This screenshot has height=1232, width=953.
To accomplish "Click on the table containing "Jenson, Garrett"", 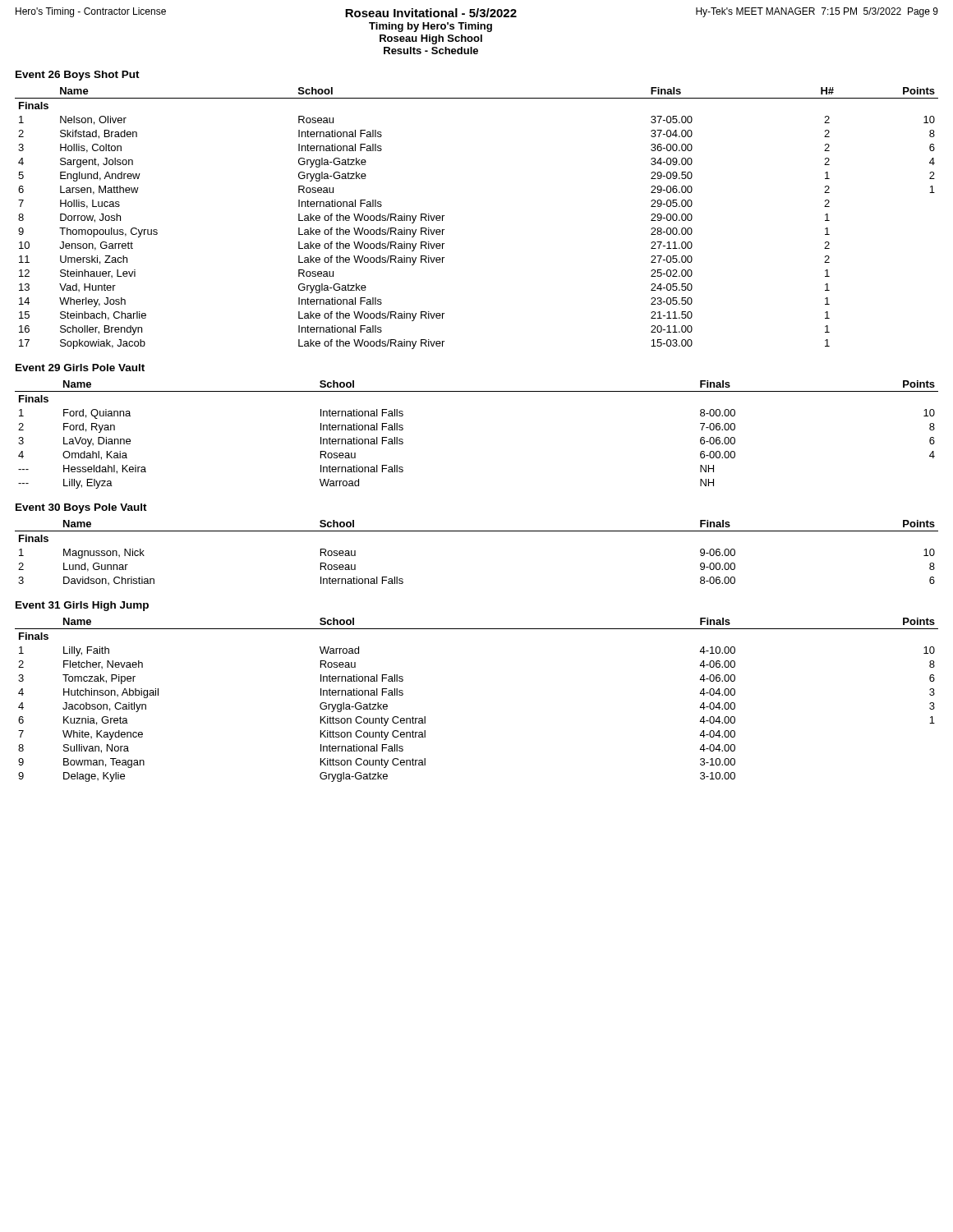I will pos(476,217).
